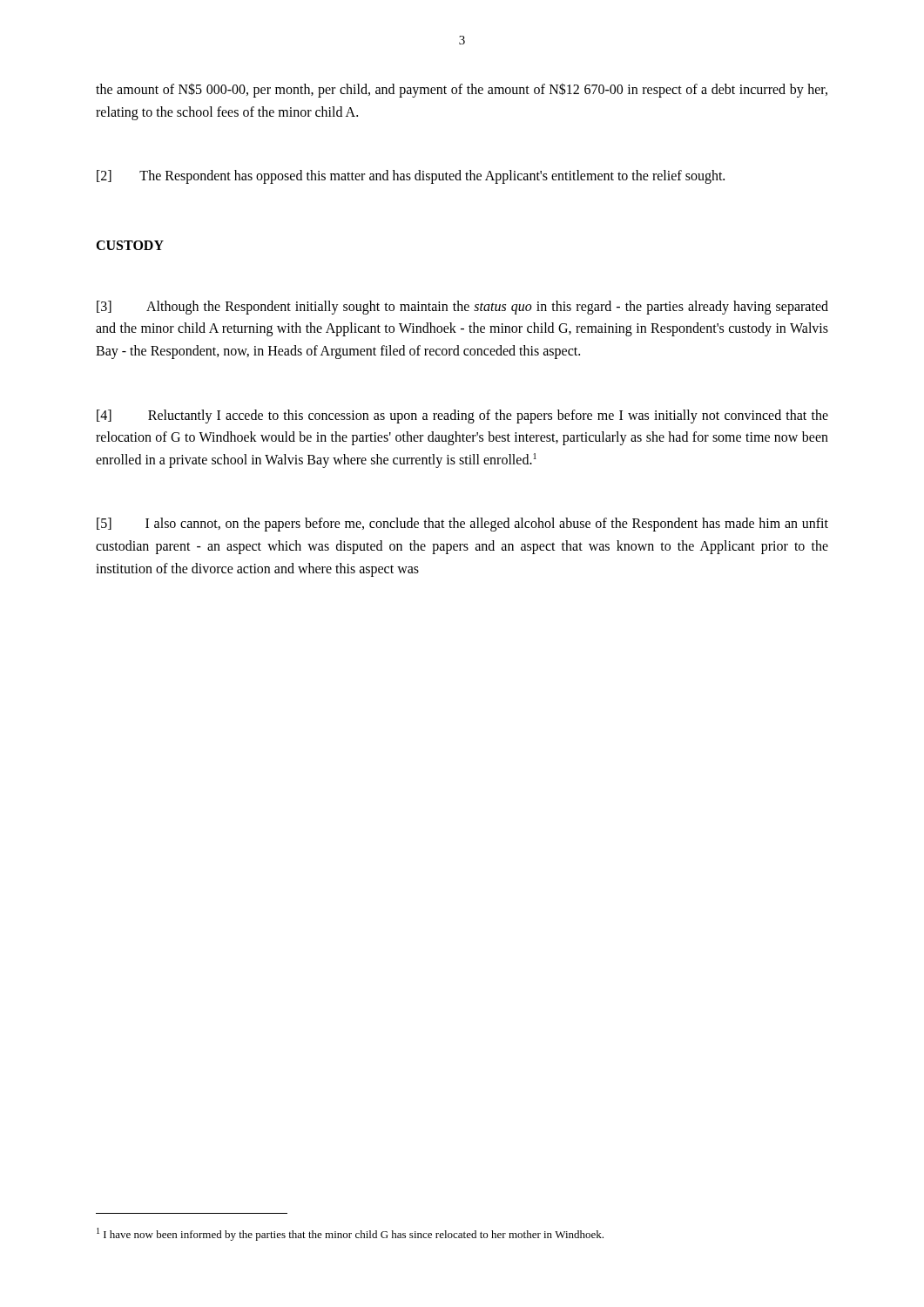Locate the text block with the text "[5] I also cannot, on the papers"
924x1307 pixels.
(x=462, y=546)
